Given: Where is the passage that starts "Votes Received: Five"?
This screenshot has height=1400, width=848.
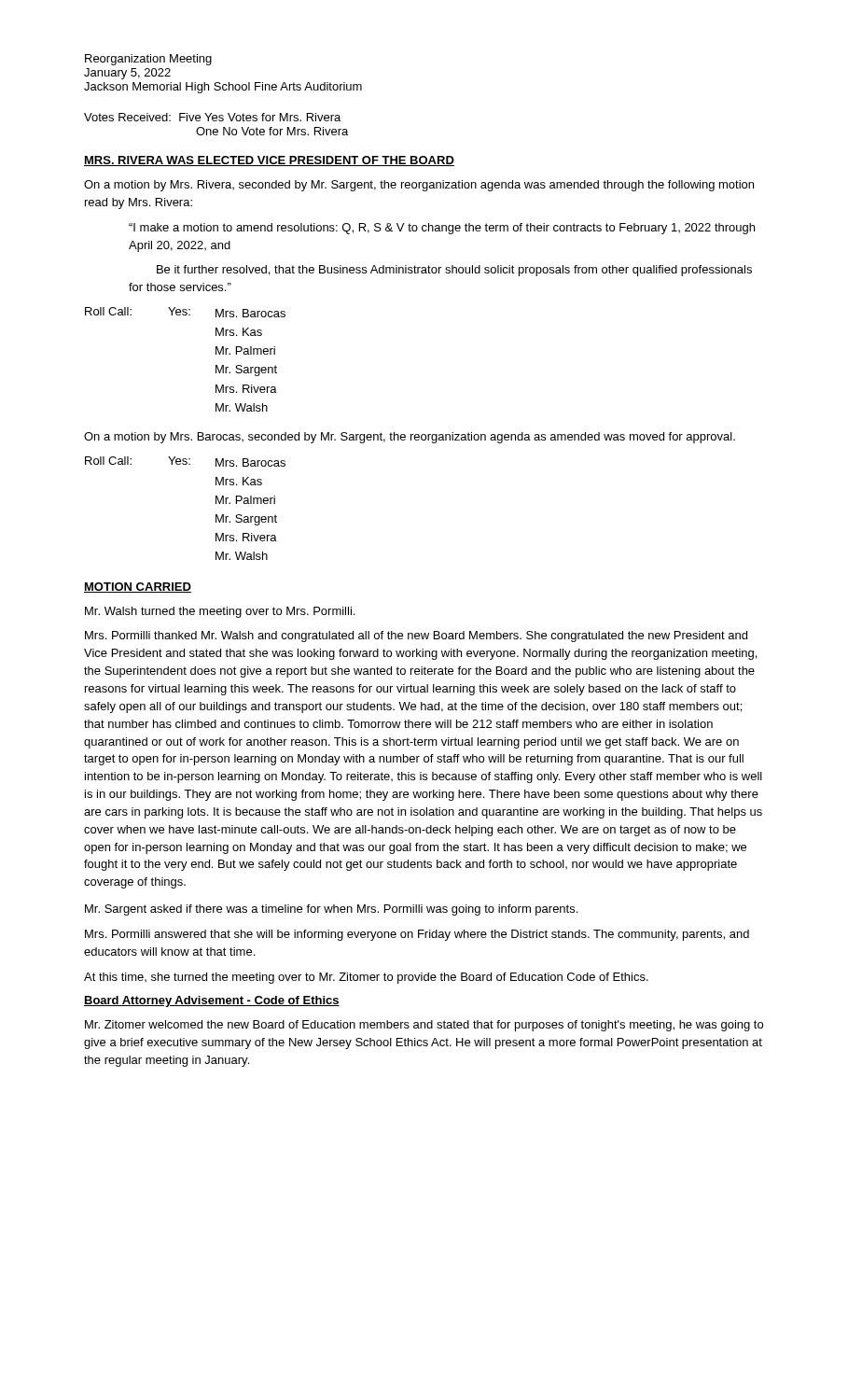Looking at the screenshot, I should pyautogui.click(x=216, y=124).
